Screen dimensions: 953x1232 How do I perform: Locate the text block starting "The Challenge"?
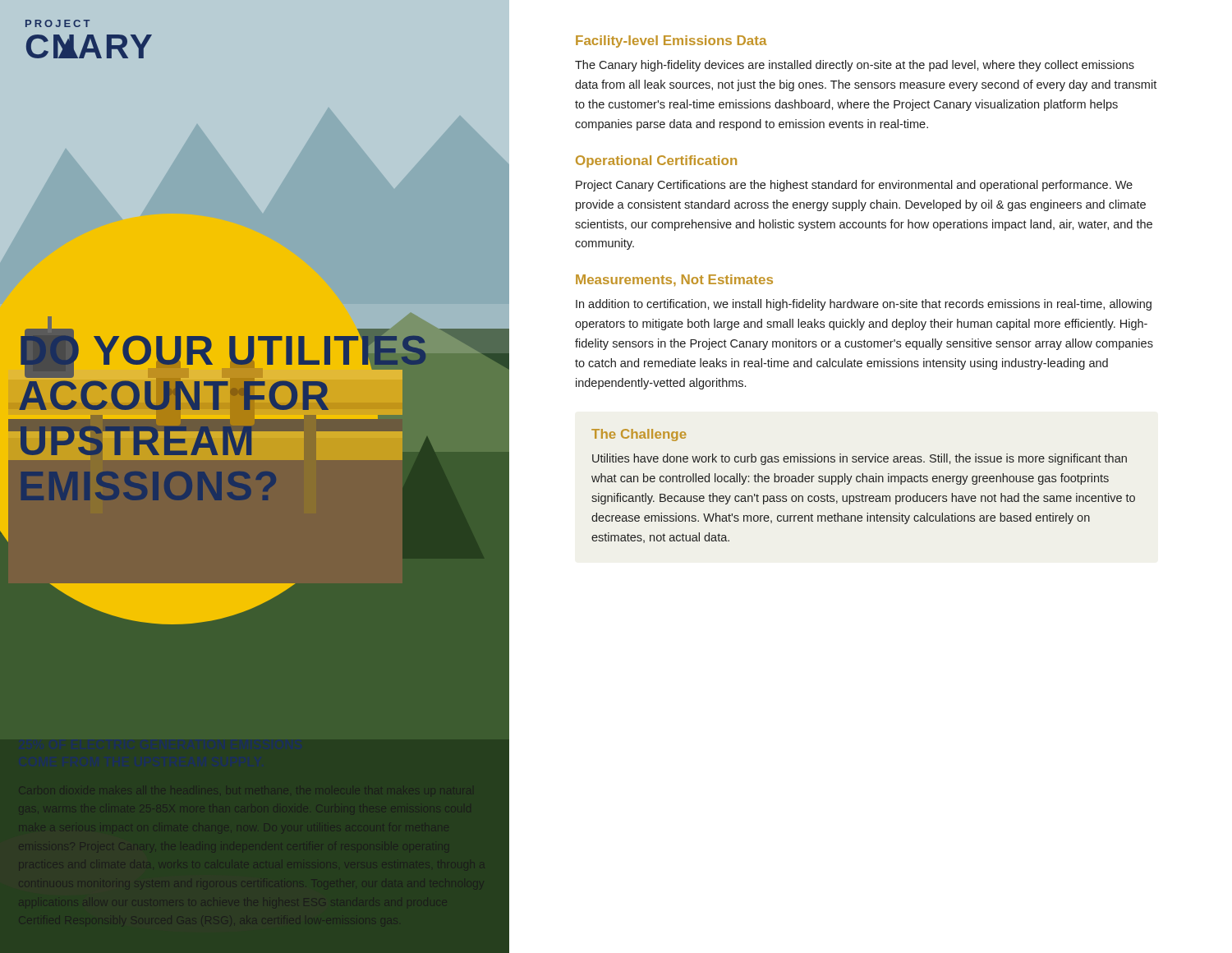[x=639, y=434]
